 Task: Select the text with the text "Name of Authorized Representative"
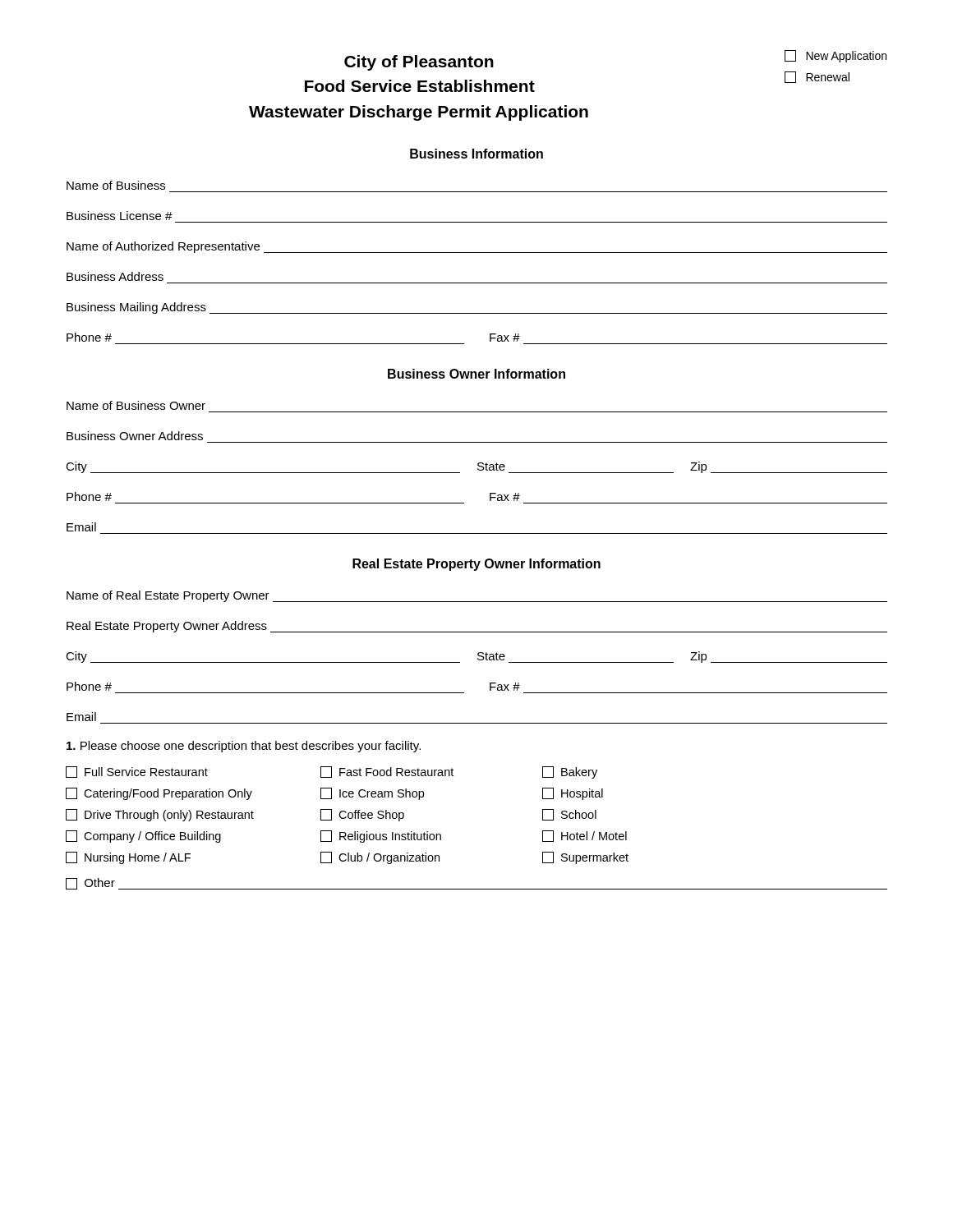tap(476, 245)
